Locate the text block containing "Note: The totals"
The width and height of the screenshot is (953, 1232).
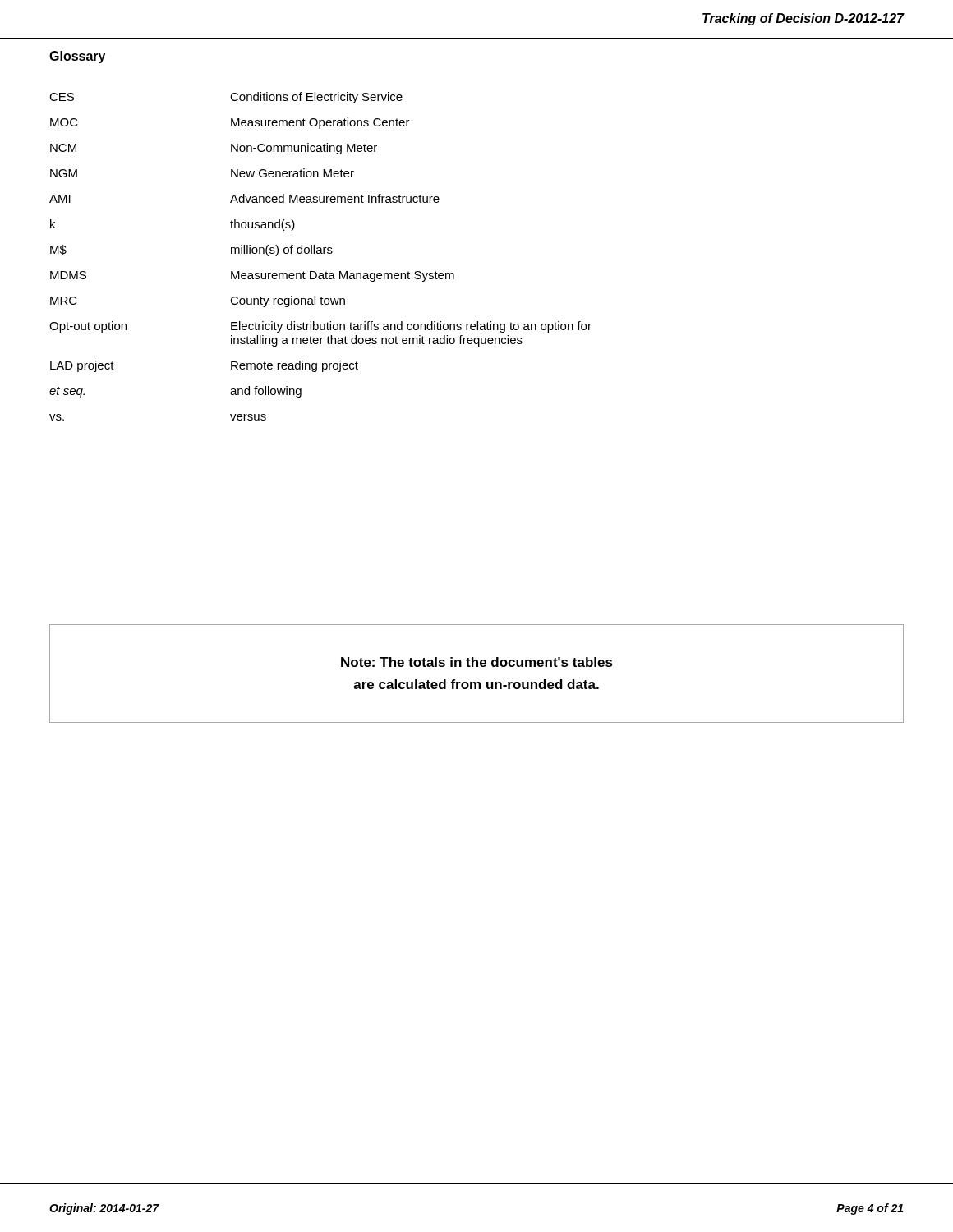[476, 674]
